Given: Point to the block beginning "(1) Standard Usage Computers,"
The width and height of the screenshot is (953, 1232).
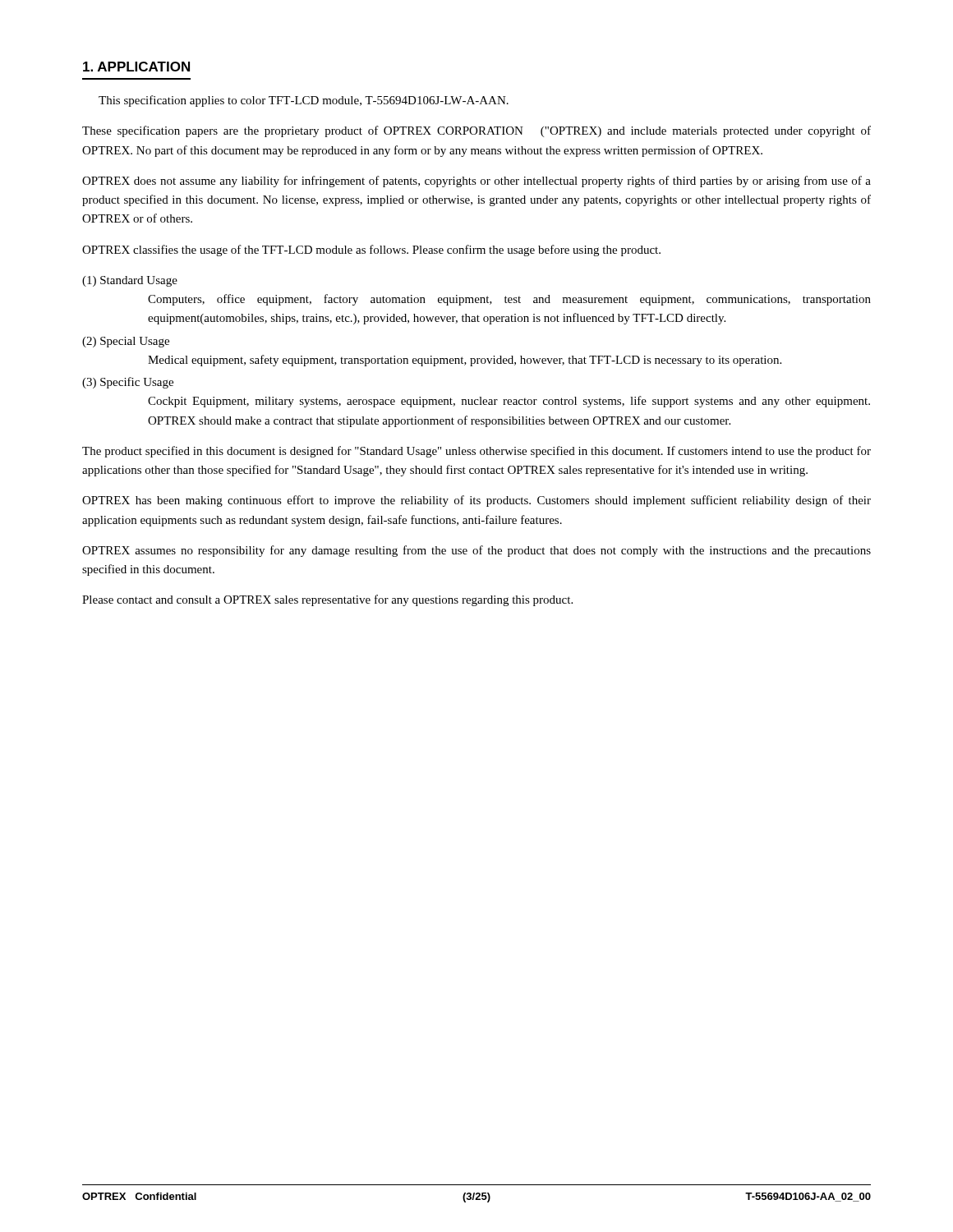Looking at the screenshot, I should (x=476, y=301).
